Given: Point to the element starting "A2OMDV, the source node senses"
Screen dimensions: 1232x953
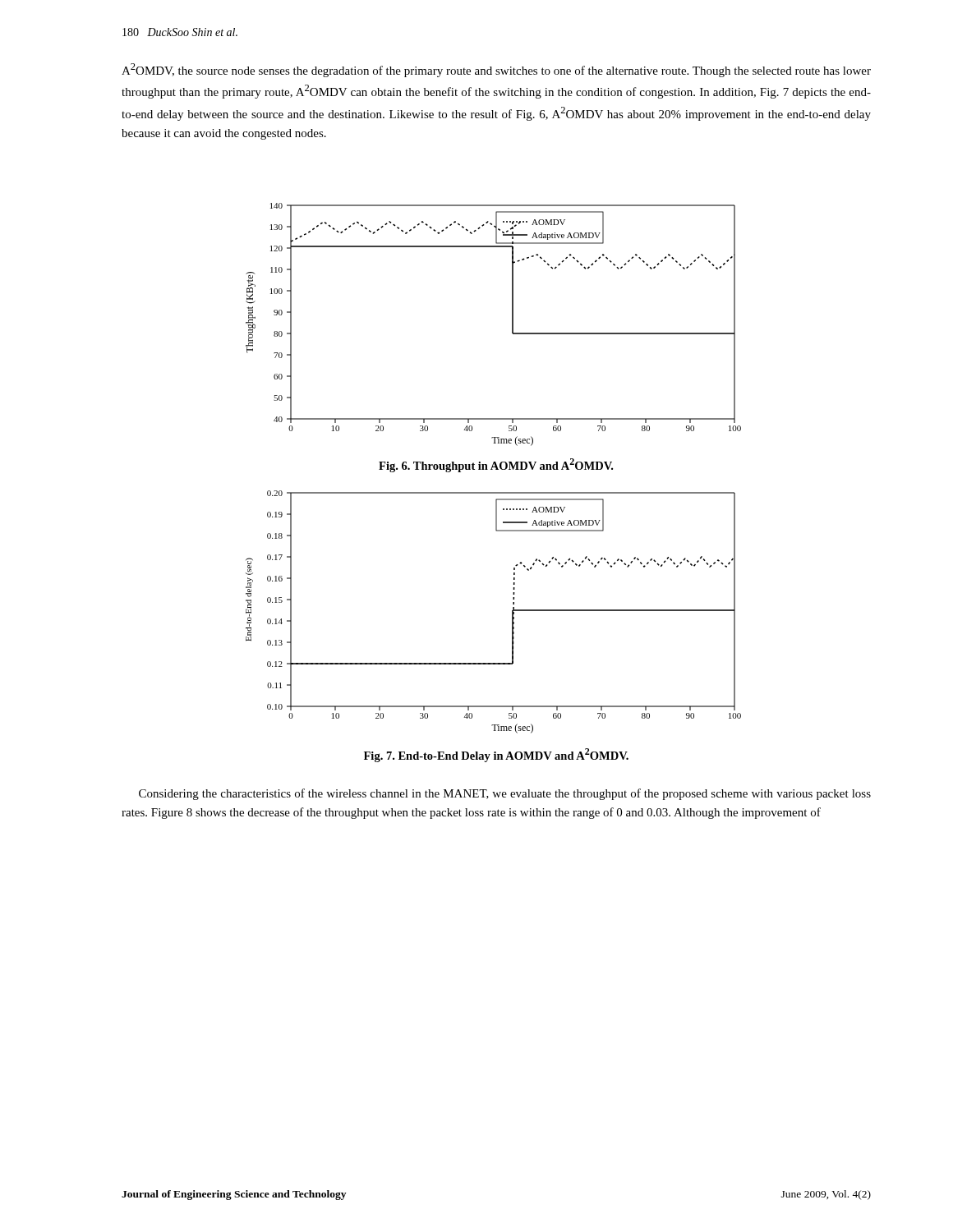Looking at the screenshot, I should click(496, 100).
